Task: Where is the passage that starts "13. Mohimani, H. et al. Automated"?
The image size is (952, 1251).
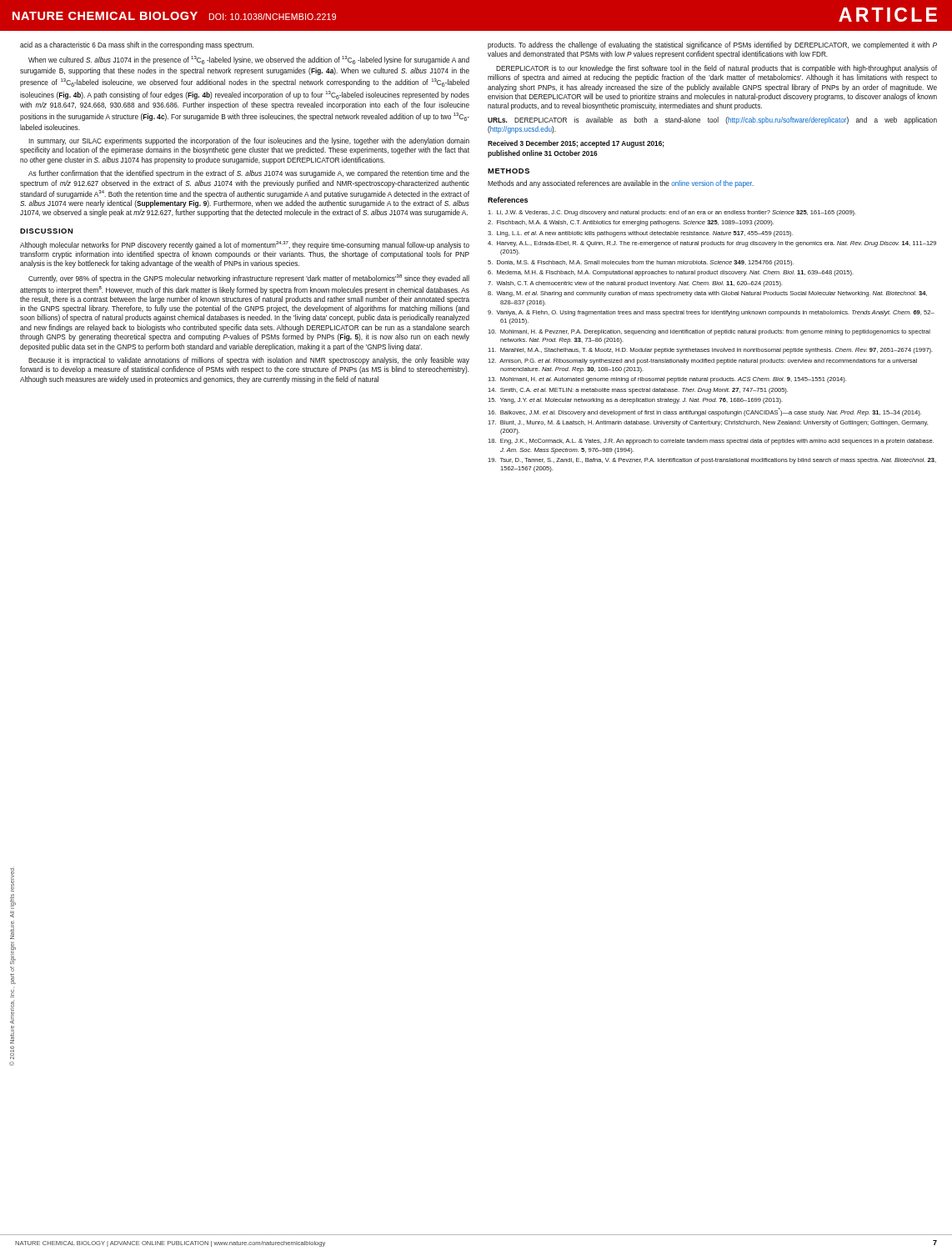Action: (x=667, y=379)
